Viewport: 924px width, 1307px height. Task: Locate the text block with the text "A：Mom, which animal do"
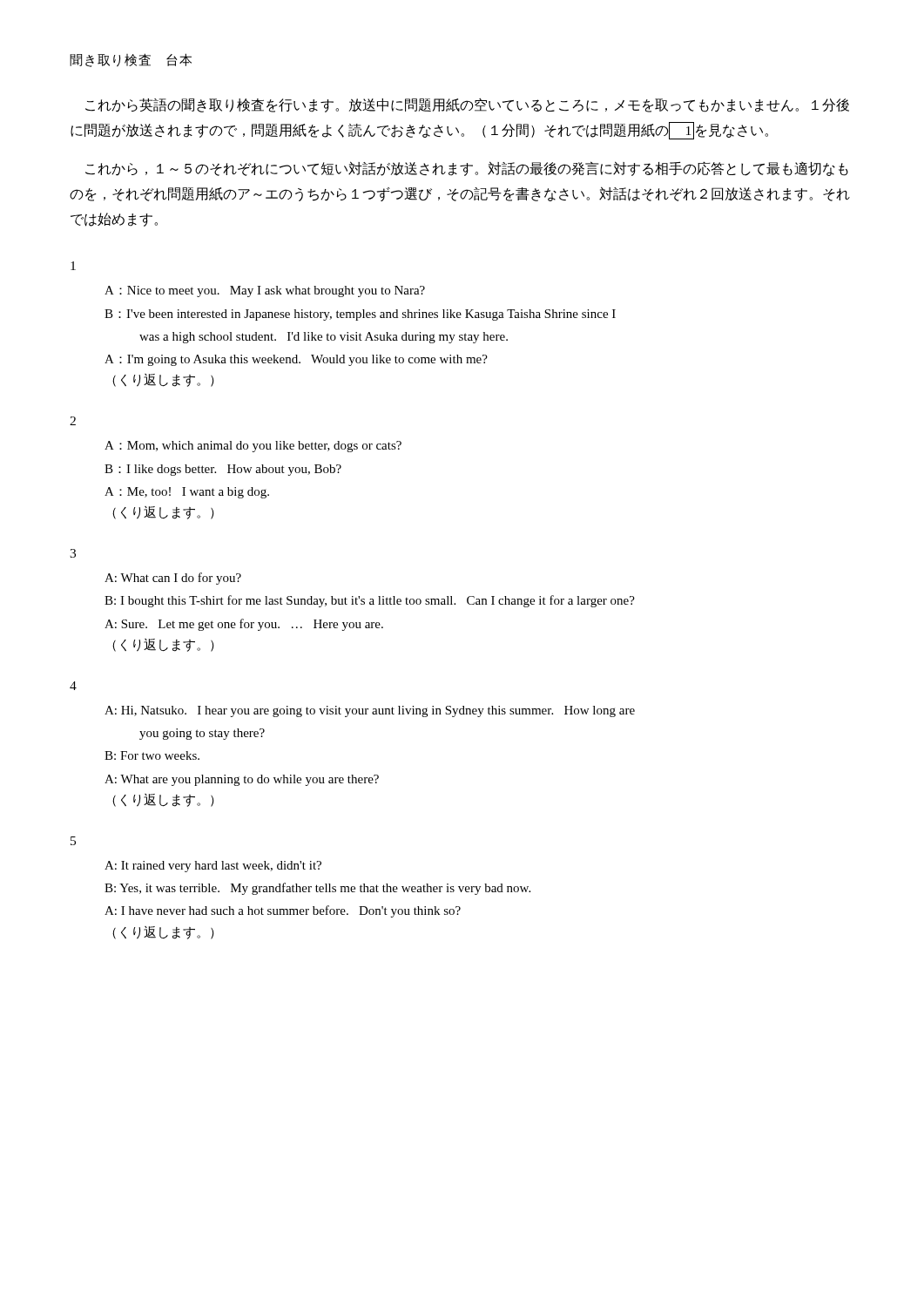tap(253, 446)
